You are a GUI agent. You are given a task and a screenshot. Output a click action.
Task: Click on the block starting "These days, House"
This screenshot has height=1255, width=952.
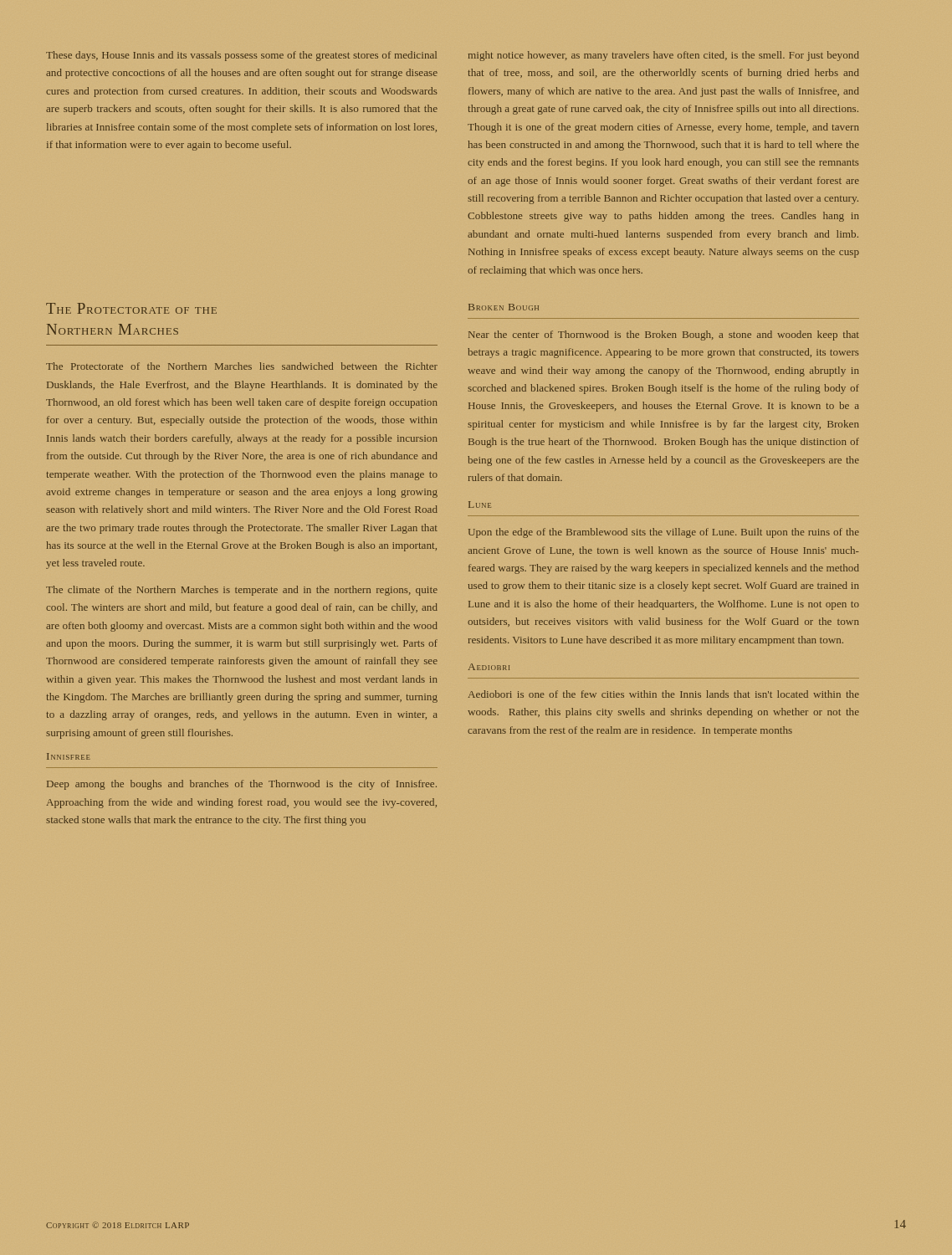point(242,100)
